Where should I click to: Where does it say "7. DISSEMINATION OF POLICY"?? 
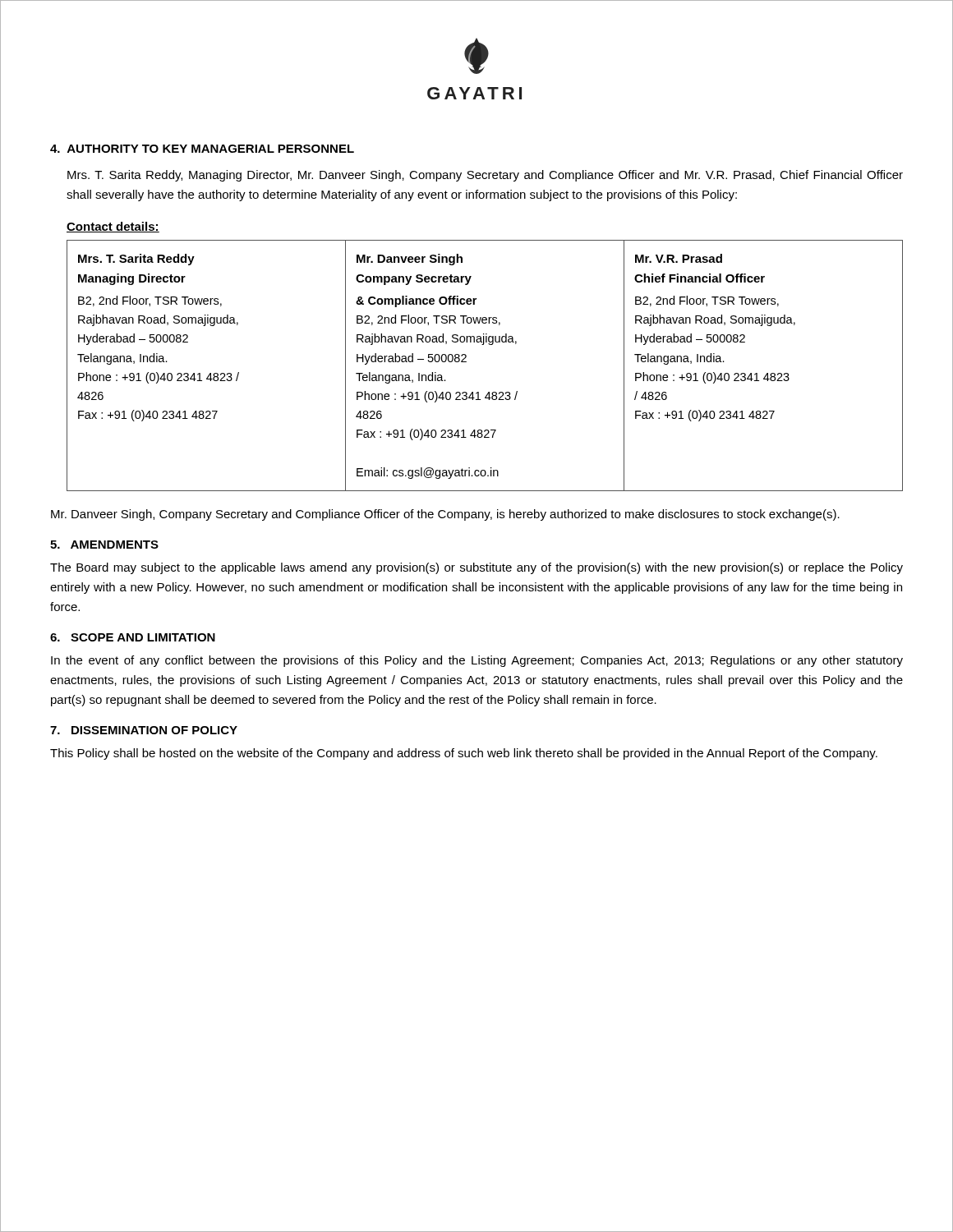(x=144, y=730)
